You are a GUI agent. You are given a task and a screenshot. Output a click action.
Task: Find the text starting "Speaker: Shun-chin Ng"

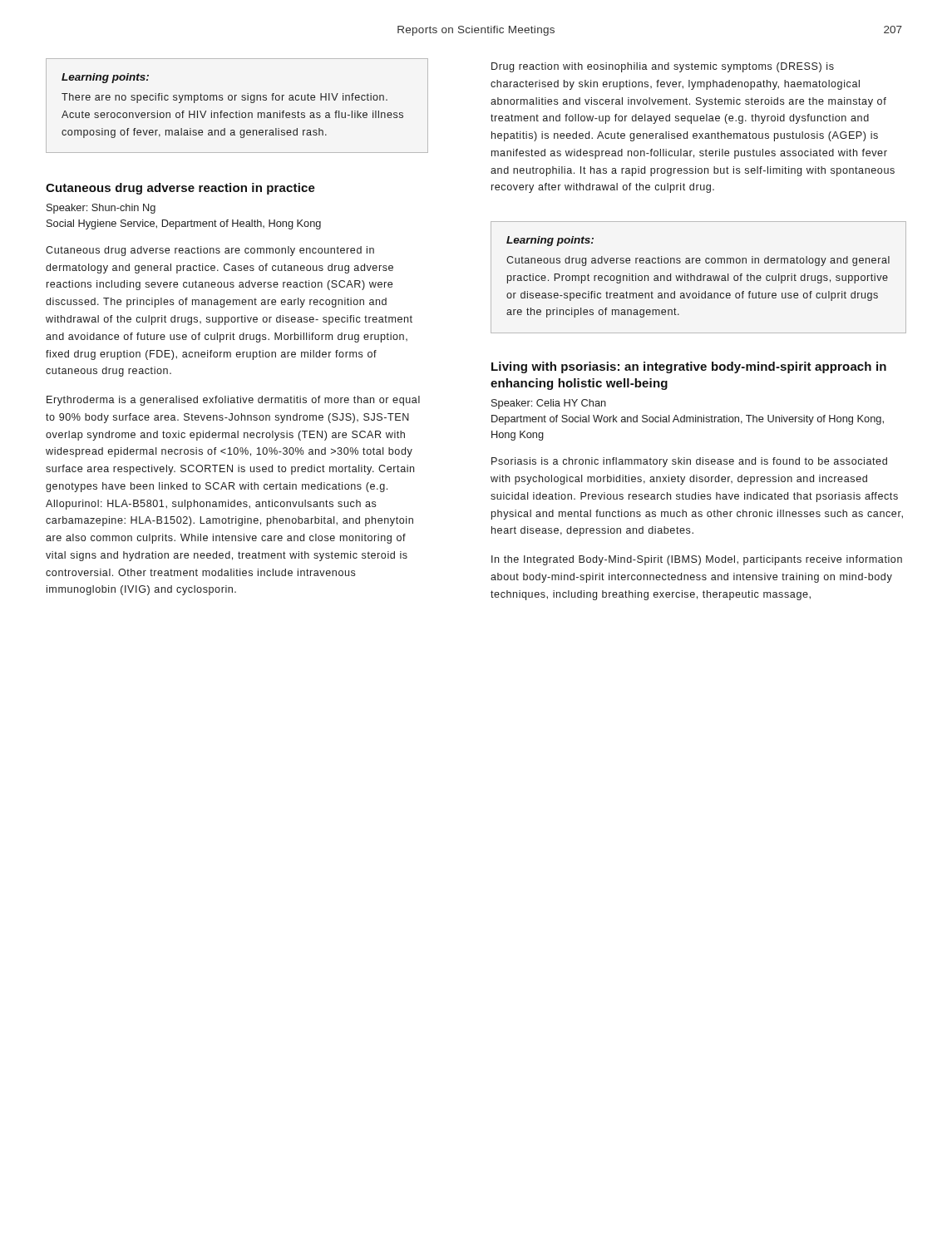[183, 215]
